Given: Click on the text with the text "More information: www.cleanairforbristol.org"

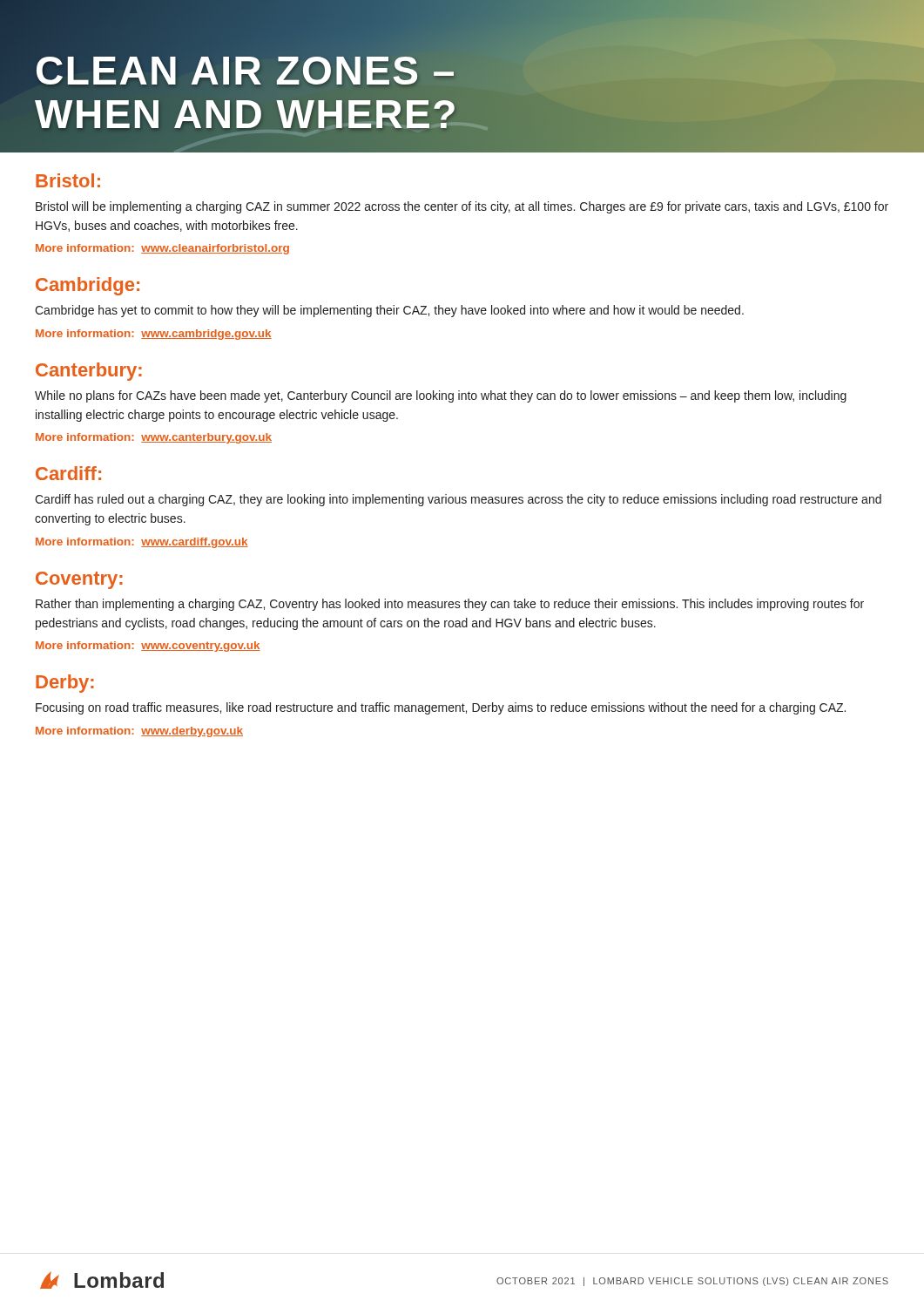Looking at the screenshot, I should [x=162, y=248].
